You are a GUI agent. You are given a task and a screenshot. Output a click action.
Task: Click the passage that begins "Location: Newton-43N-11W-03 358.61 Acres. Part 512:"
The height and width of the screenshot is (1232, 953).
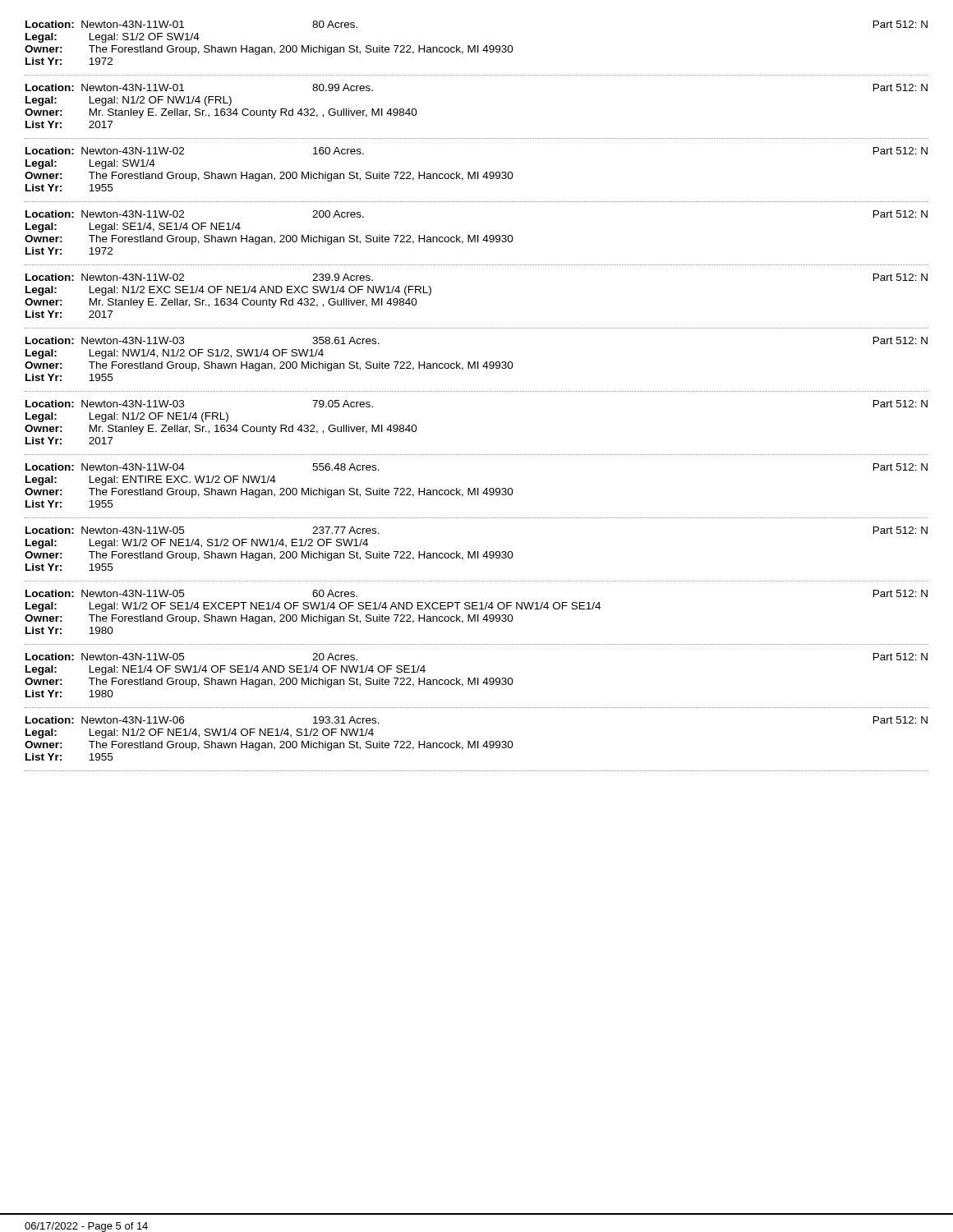476,359
